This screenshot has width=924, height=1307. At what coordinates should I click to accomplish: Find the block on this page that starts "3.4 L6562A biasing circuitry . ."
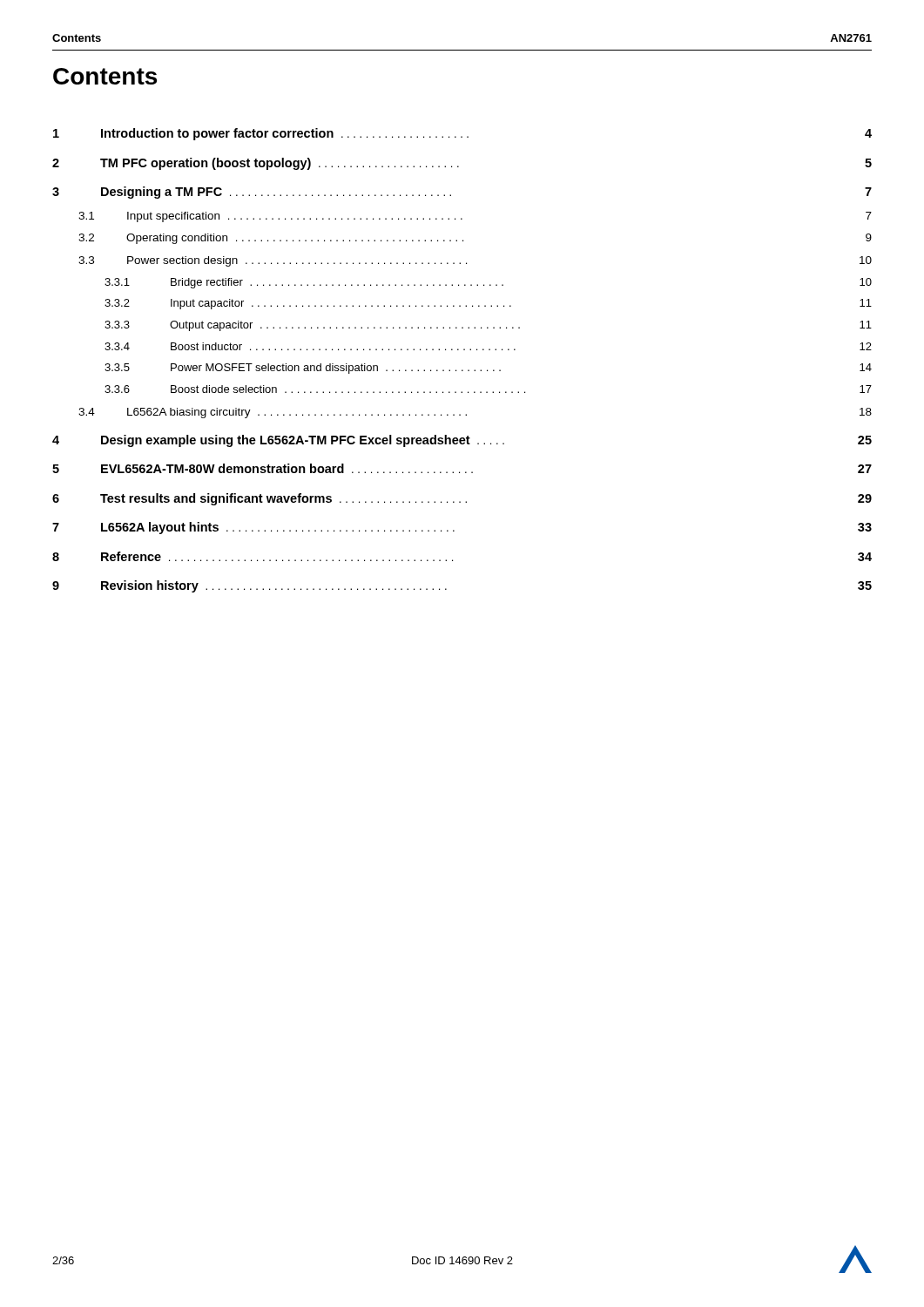pyautogui.click(x=462, y=412)
